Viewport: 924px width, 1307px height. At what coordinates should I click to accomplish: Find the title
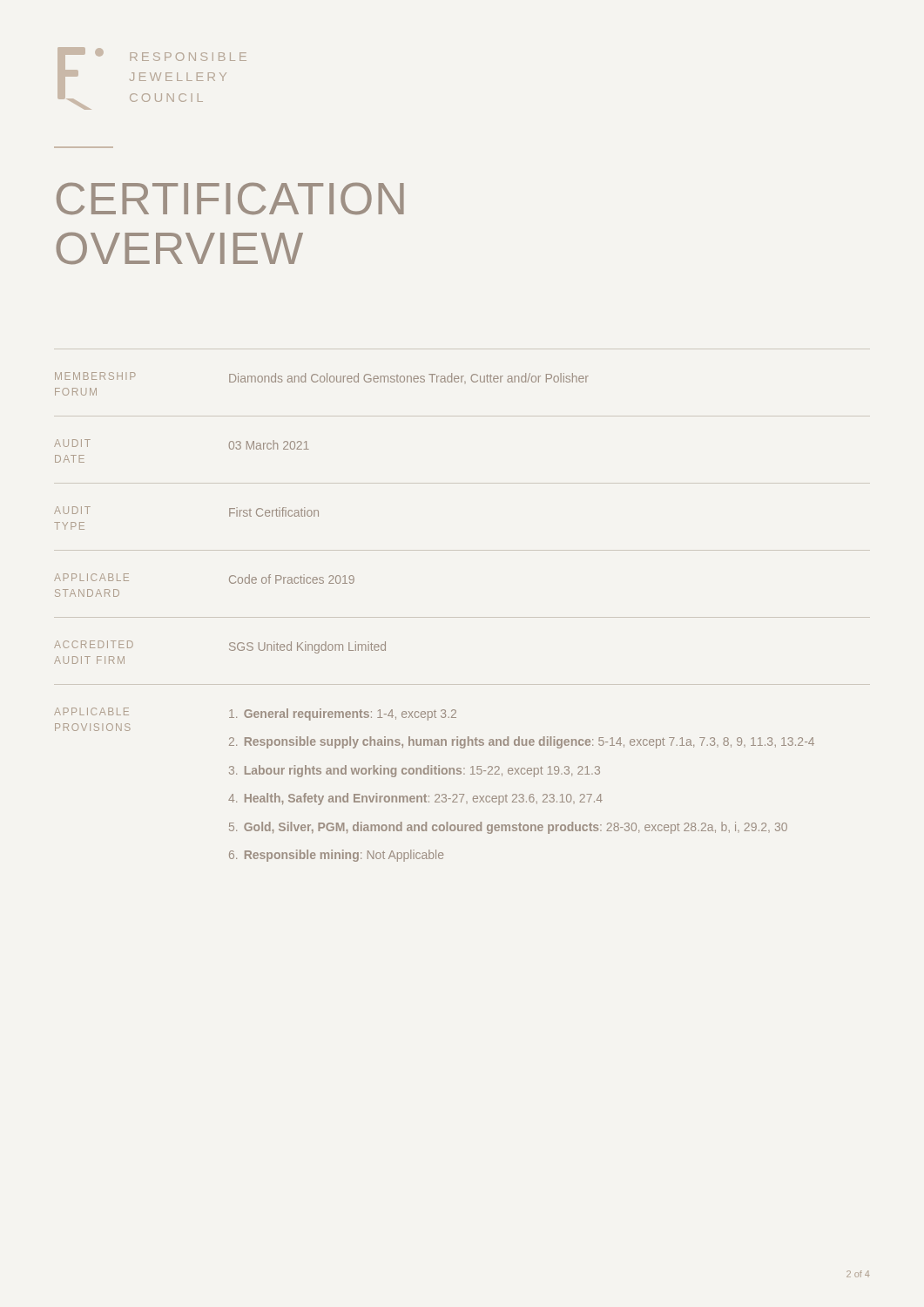(231, 224)
